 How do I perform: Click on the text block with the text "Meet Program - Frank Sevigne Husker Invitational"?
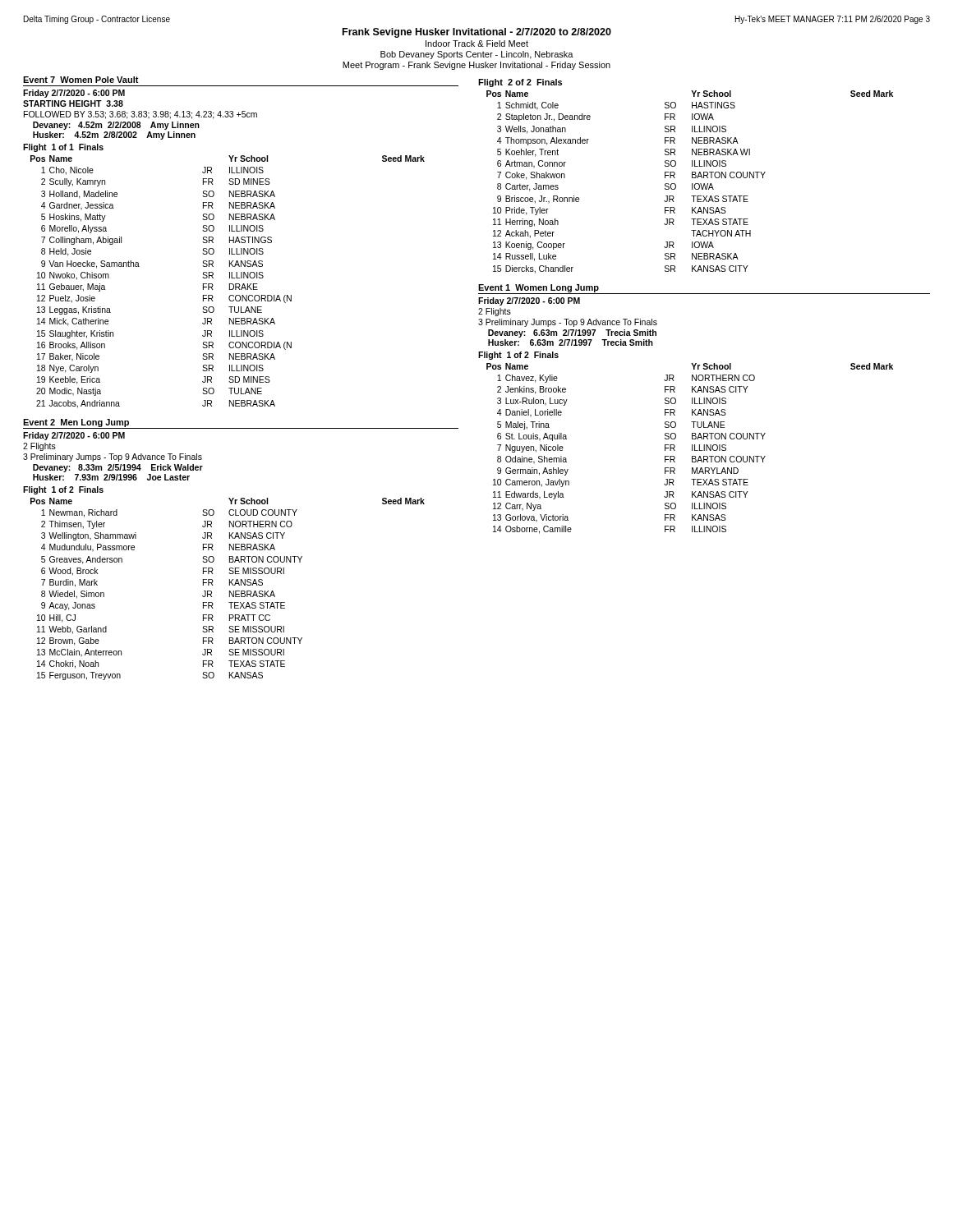pos(476,65)
